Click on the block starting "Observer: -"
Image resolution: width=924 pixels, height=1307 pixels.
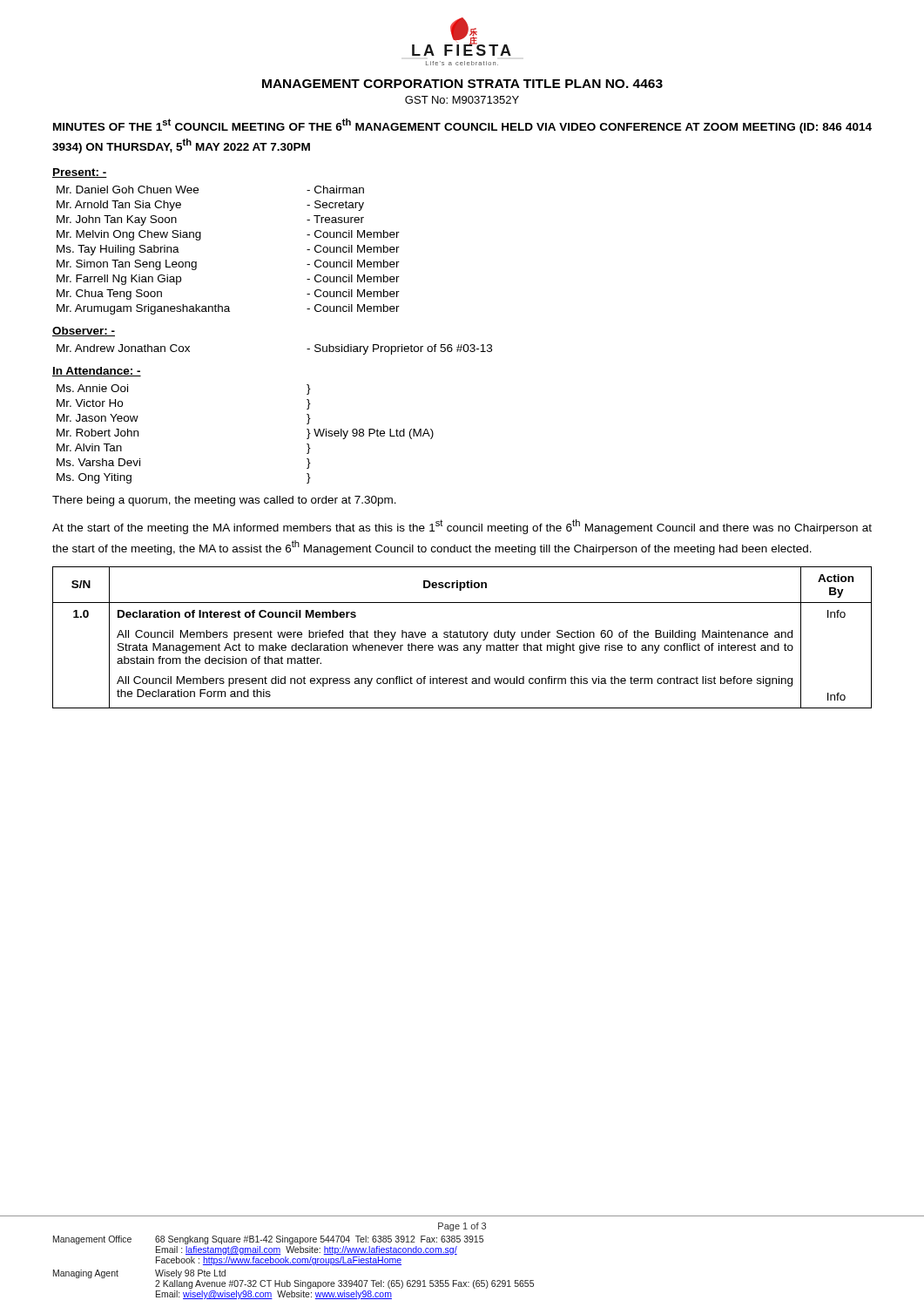[x=84, y=331]
